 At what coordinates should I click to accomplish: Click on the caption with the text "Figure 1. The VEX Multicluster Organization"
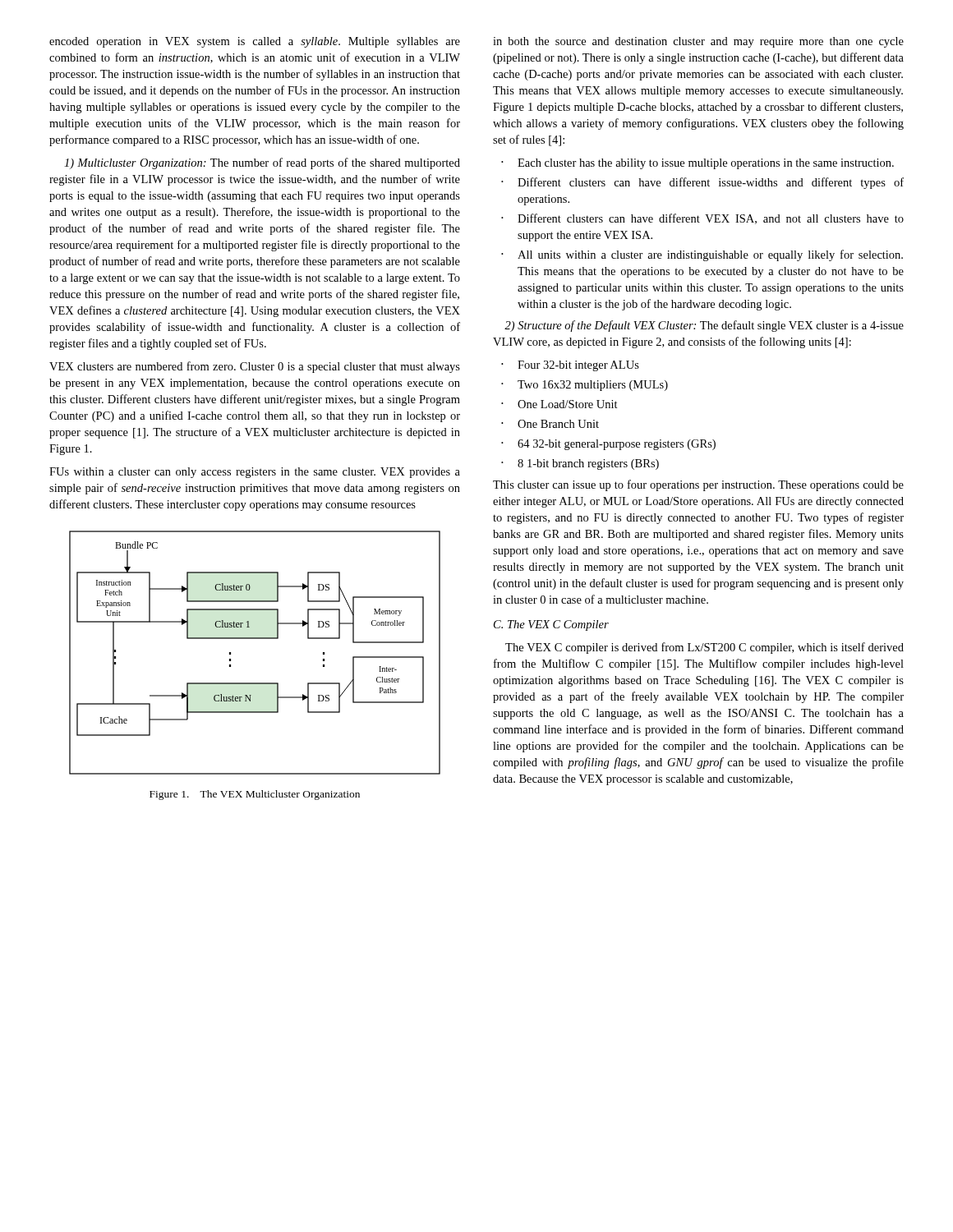[x=255, y=794]
